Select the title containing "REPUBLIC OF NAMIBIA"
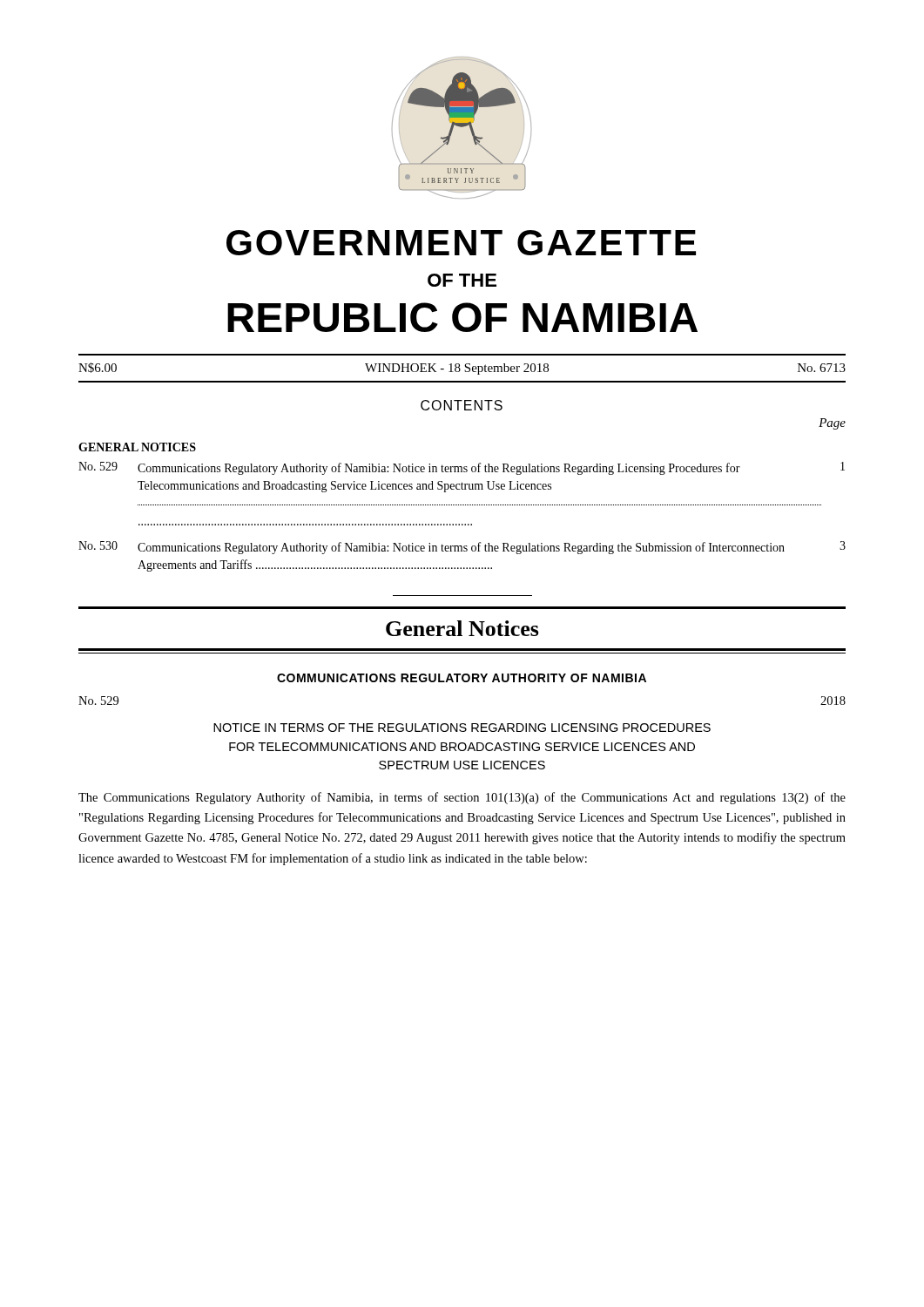The width and height of the screenshot is (924, 1307). pyautogui.click(x=462, y=318)
